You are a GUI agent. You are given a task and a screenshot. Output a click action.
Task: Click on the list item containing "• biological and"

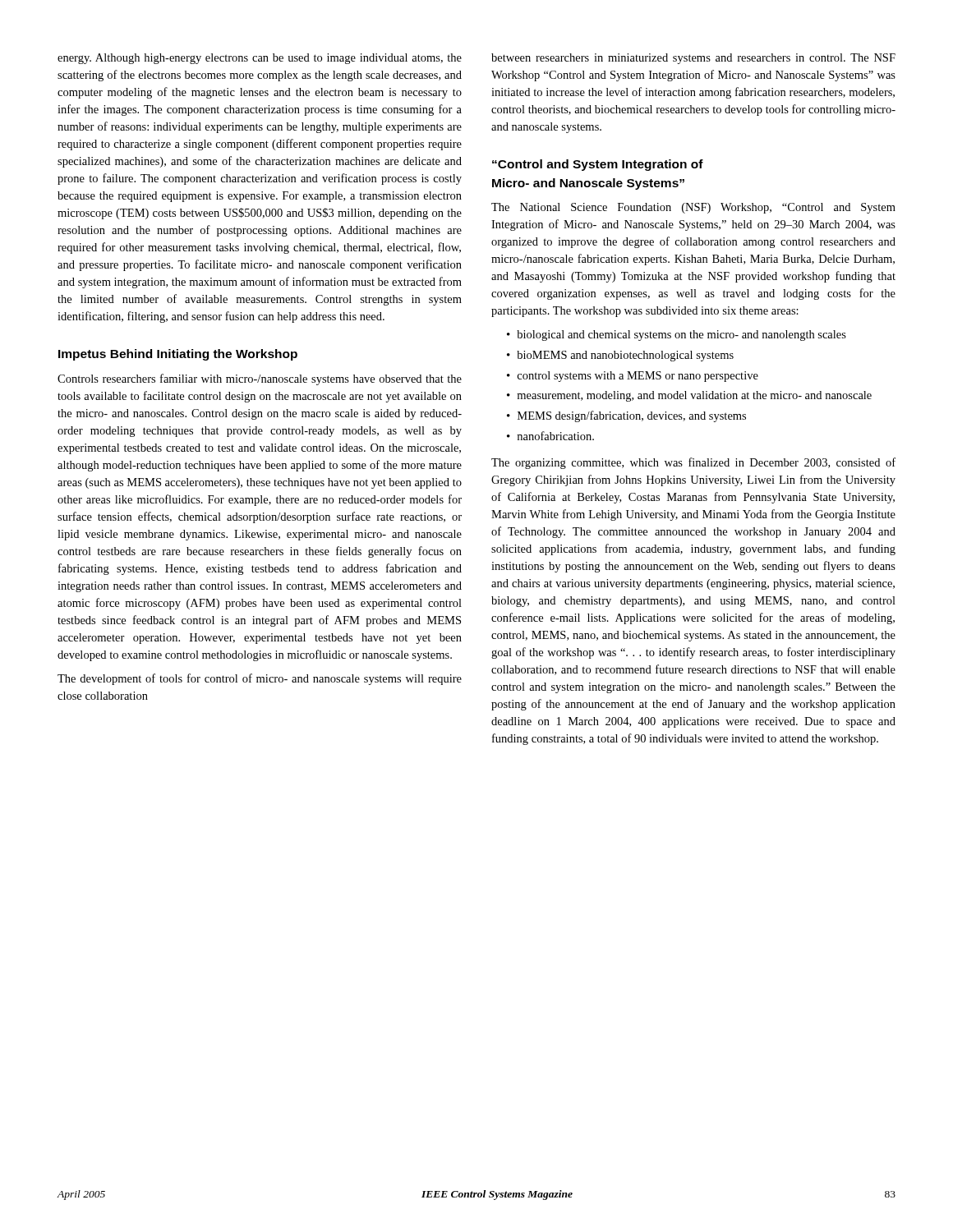pos(676,335)
